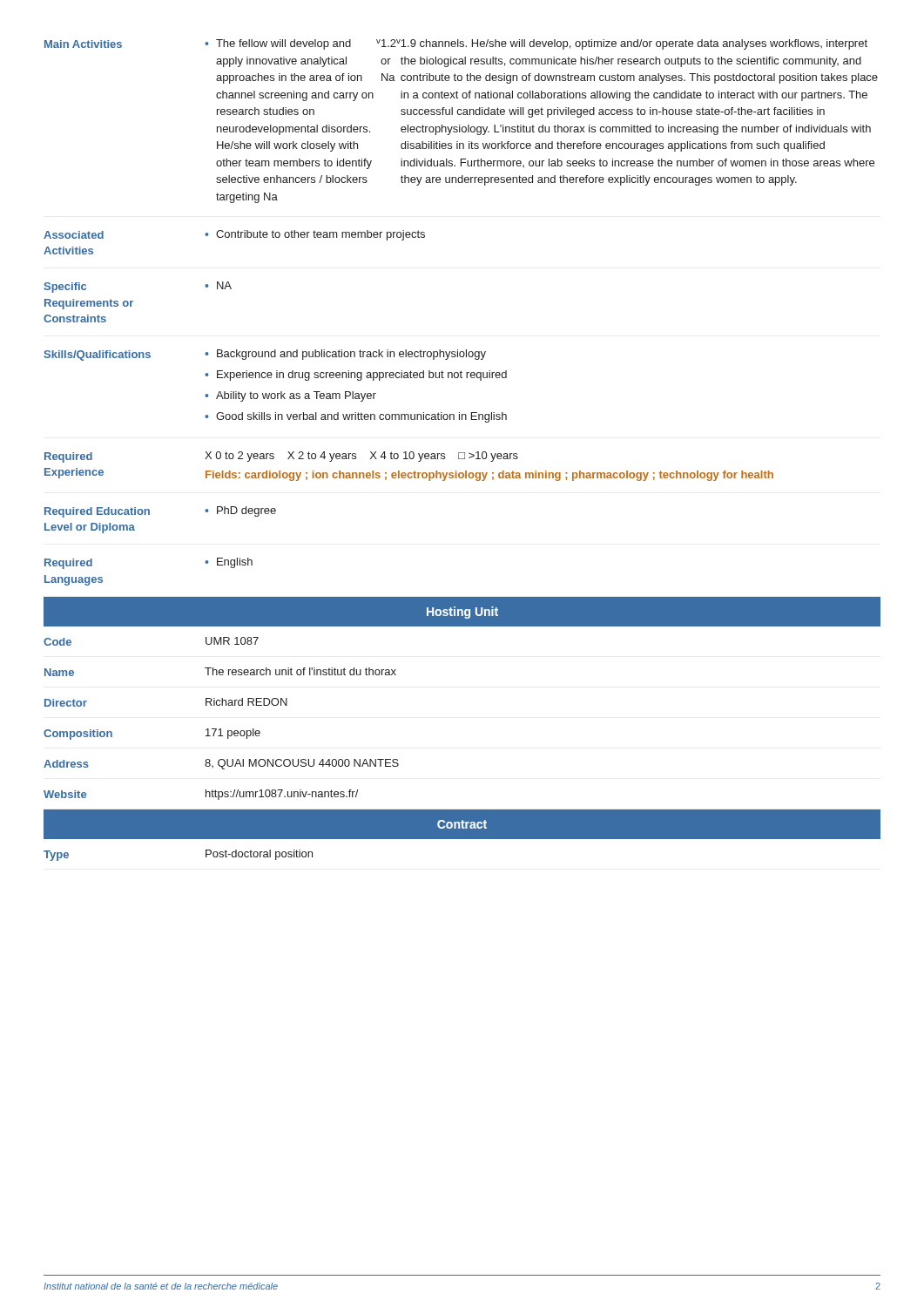Point to the block beginning "Contribute to other team"

pos(321,234)
